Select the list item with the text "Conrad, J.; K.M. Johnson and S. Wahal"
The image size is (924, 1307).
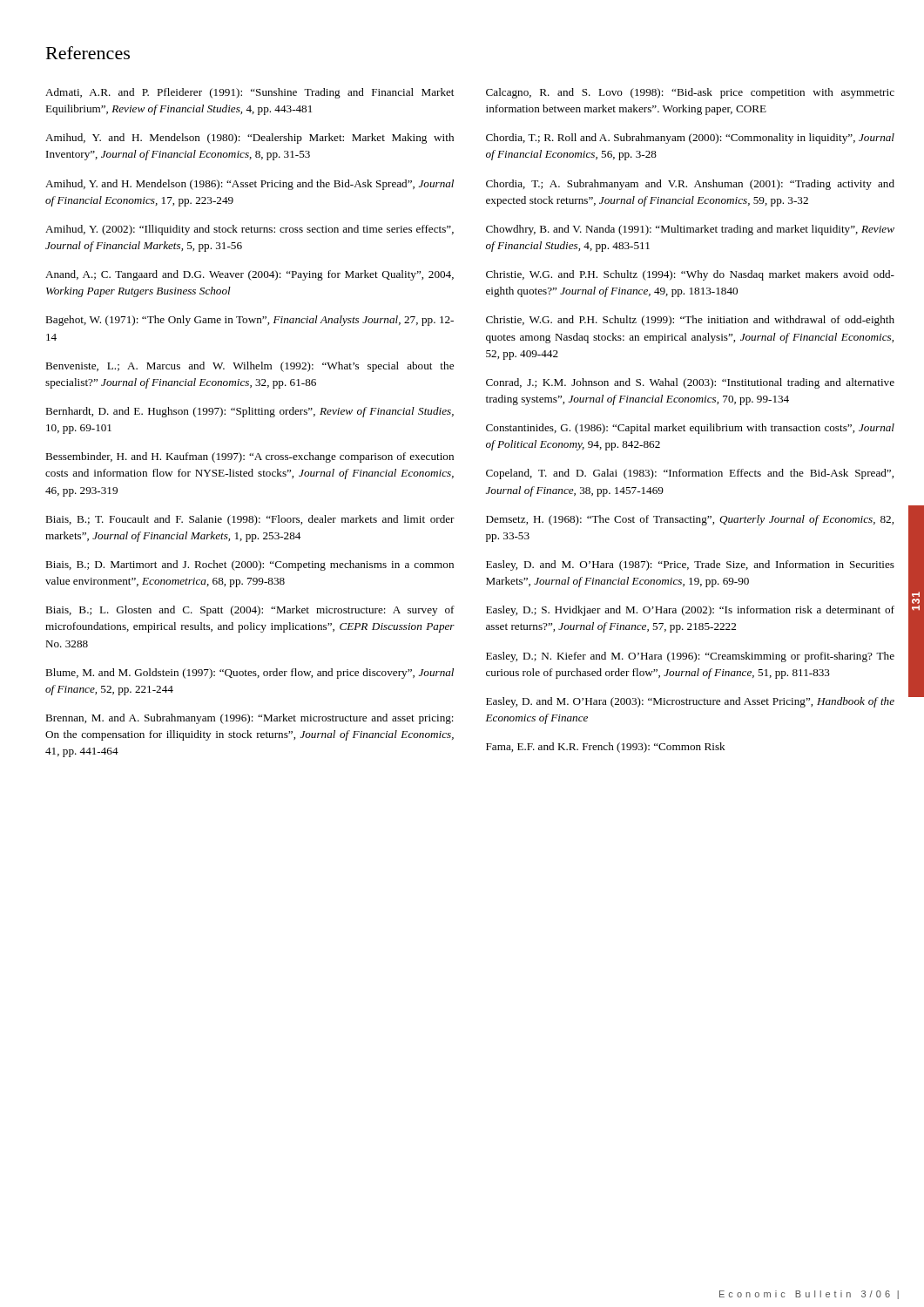tap(690, 390)
